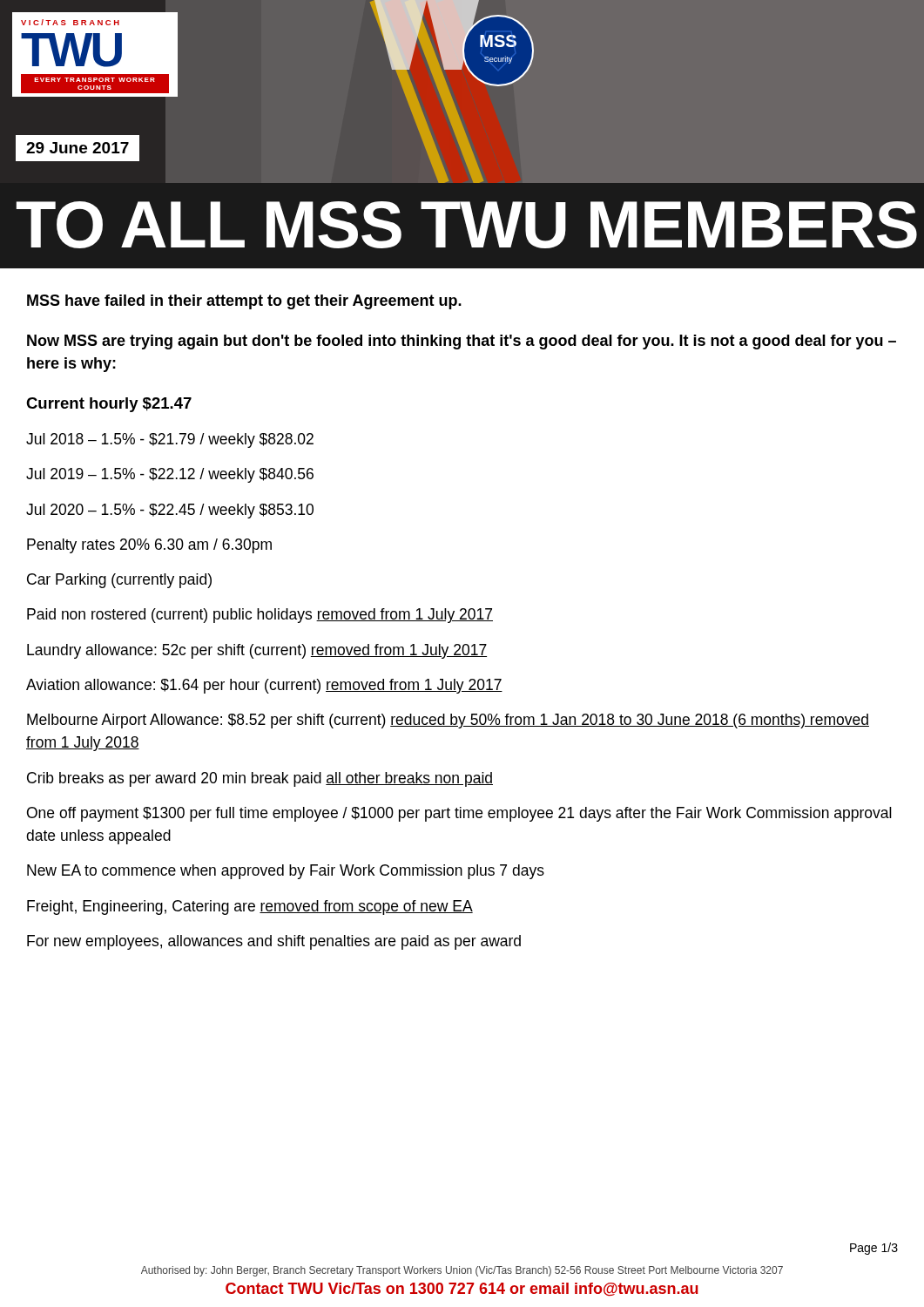Locate the passage starting "Melbourne Airport Allowance:"
Viewport: 924px width, 1307px height.
tap(448, 731)
